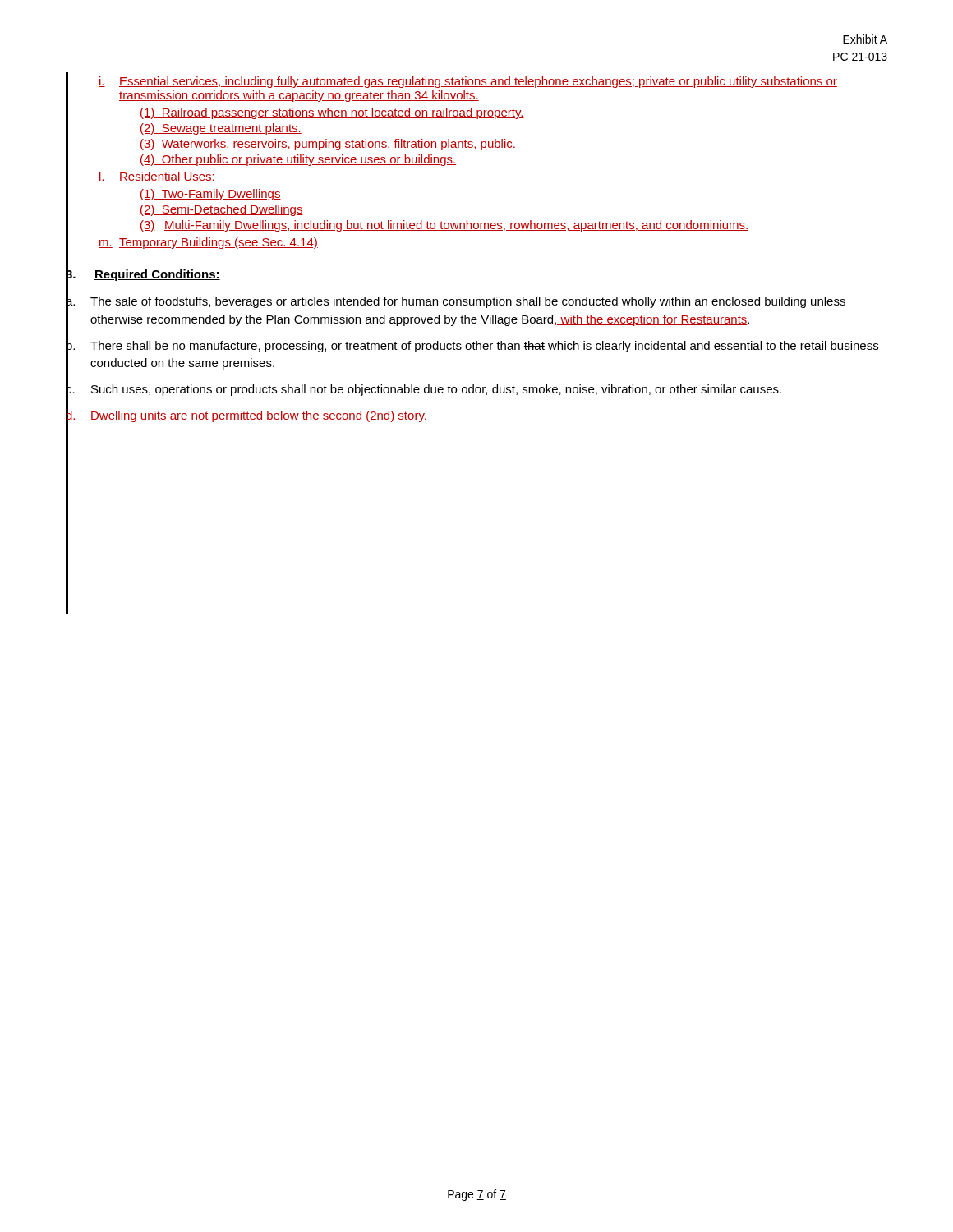953x1232 pixels.
Task: Point to the block beginning "b. There shall be"
Action: tap(476, 354)
